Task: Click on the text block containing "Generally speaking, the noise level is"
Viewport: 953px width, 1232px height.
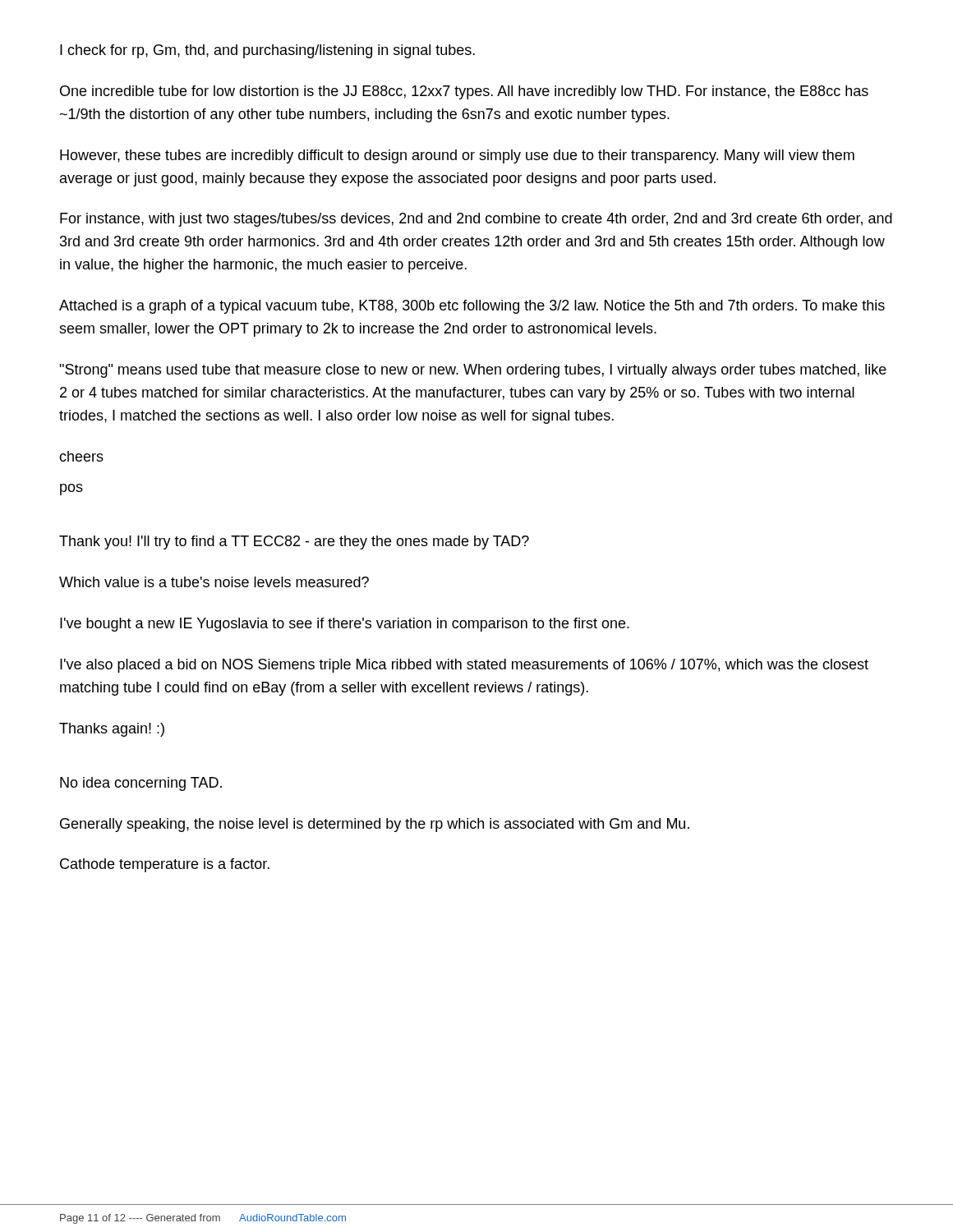Action: [x=375, y=823]
